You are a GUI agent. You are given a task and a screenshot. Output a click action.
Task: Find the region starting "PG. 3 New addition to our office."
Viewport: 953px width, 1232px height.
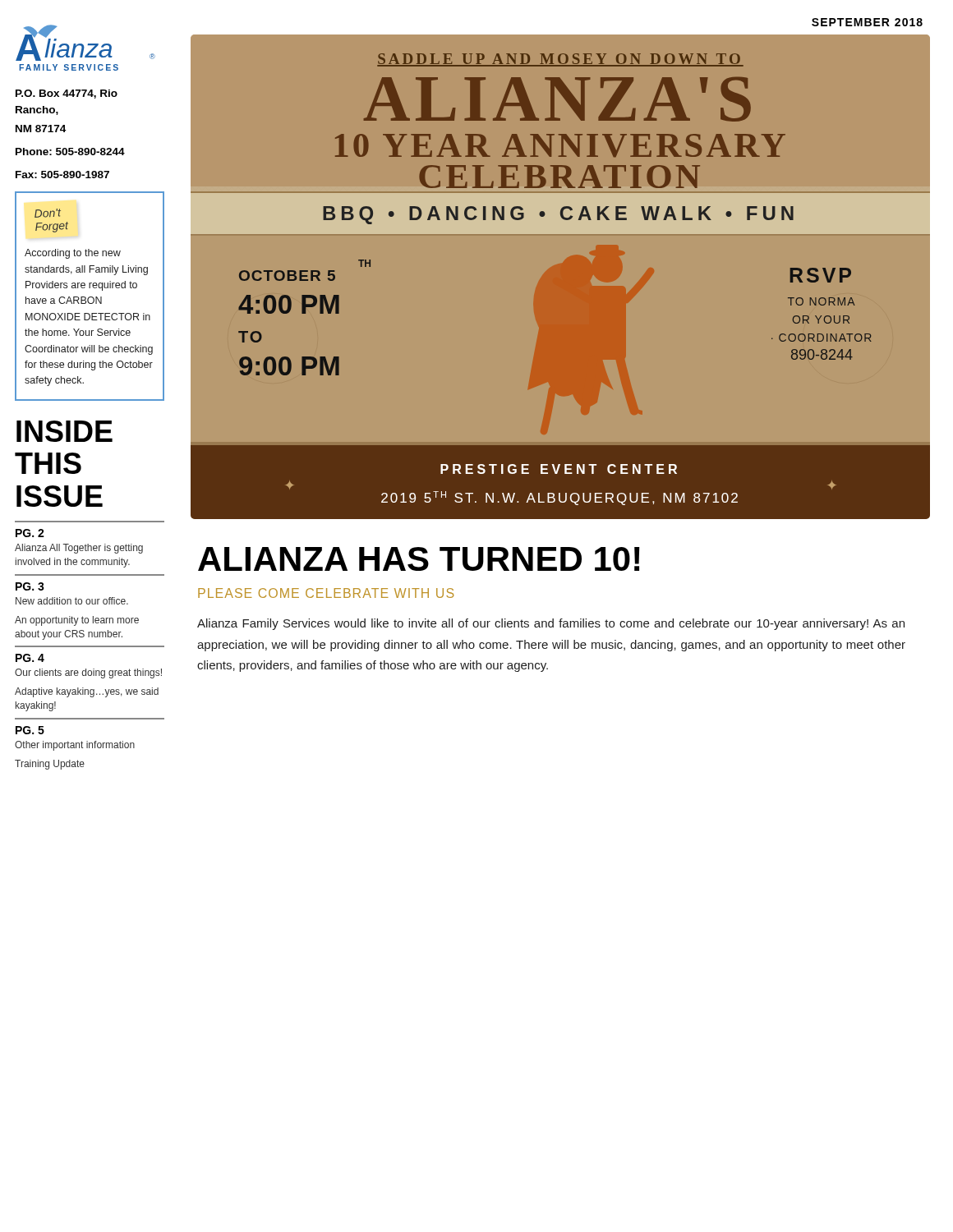pos(90,594)
